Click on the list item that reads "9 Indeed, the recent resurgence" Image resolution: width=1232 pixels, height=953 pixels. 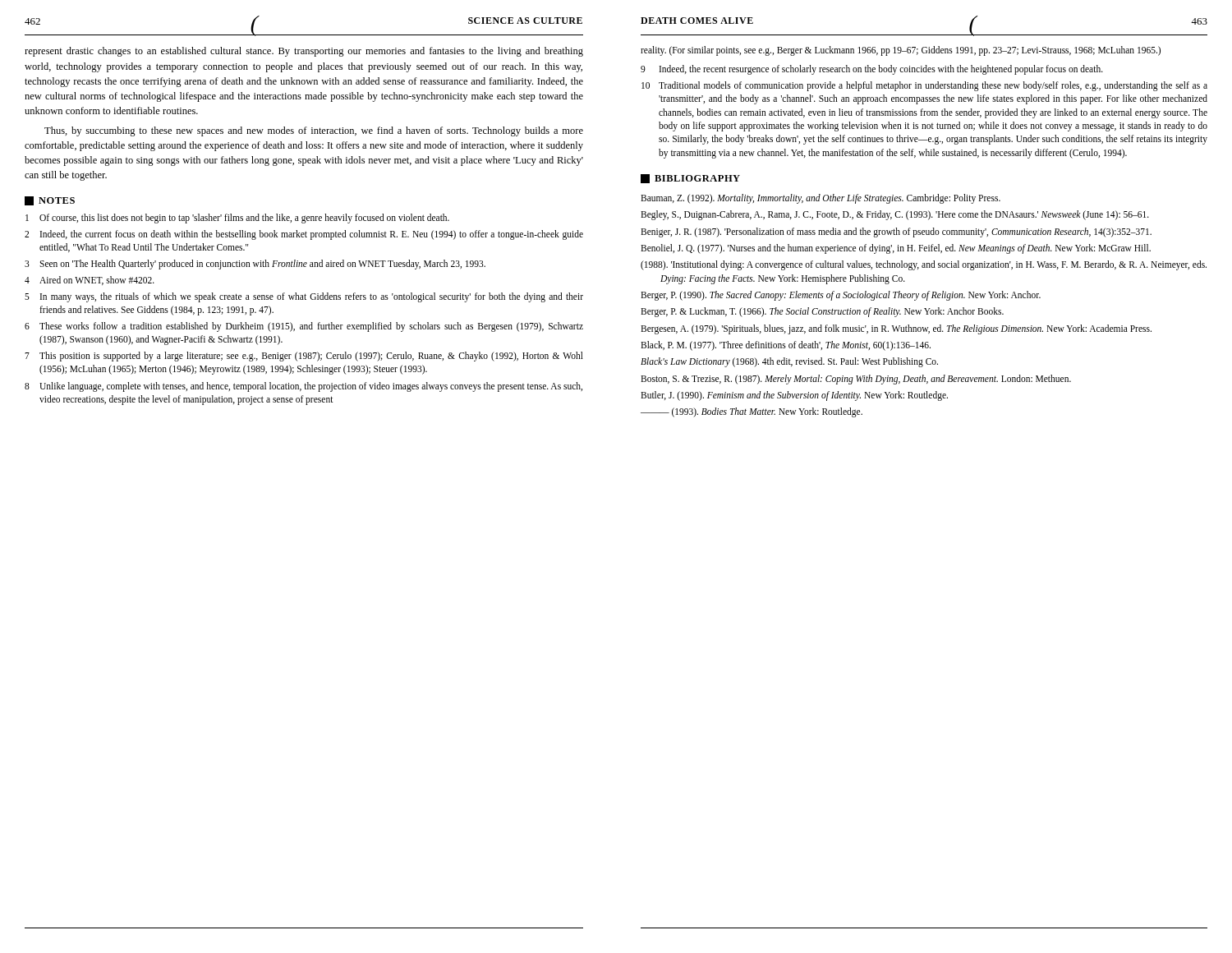tap(924, 69)
